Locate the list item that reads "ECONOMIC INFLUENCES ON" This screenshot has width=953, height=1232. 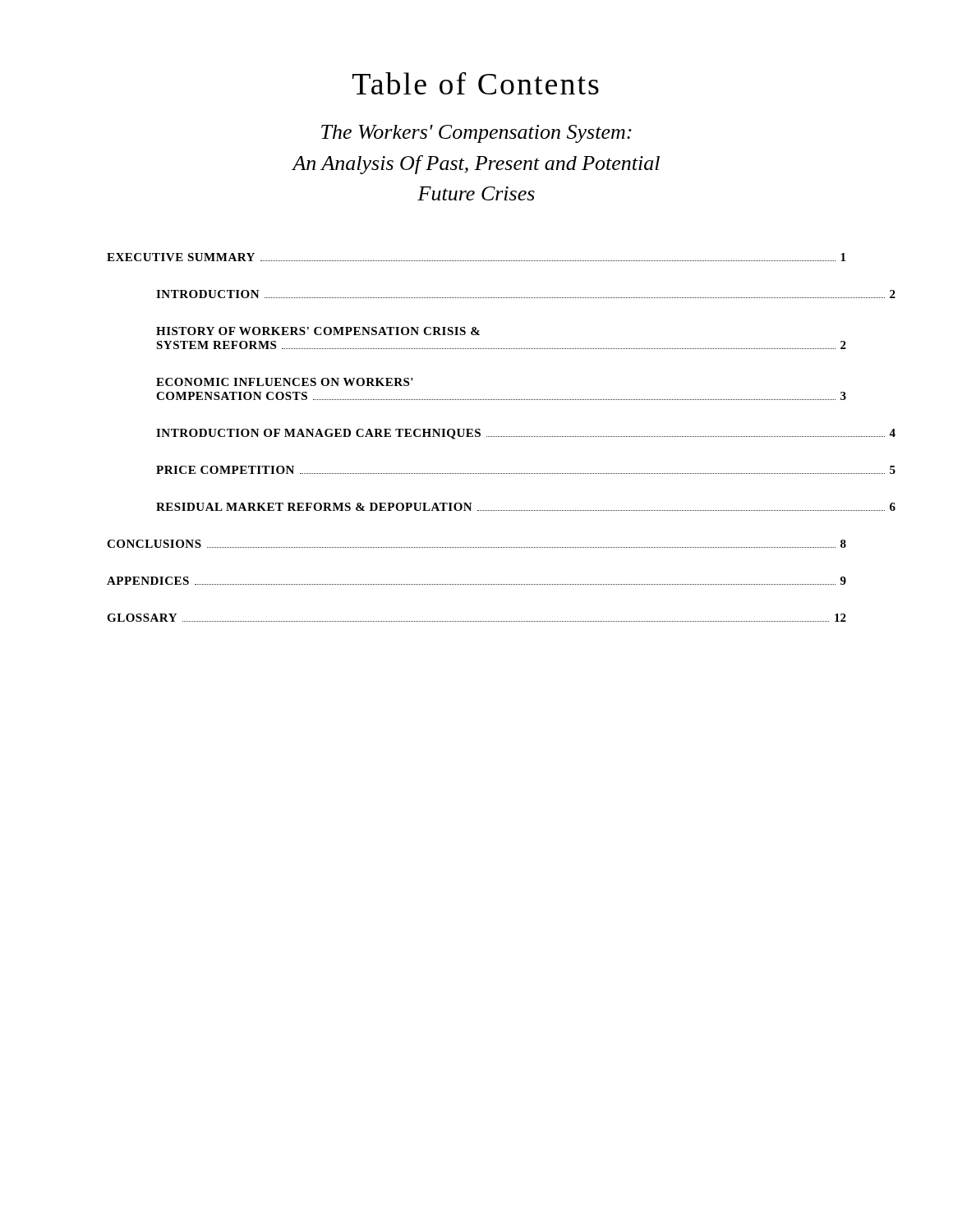(x=476, y=389)
